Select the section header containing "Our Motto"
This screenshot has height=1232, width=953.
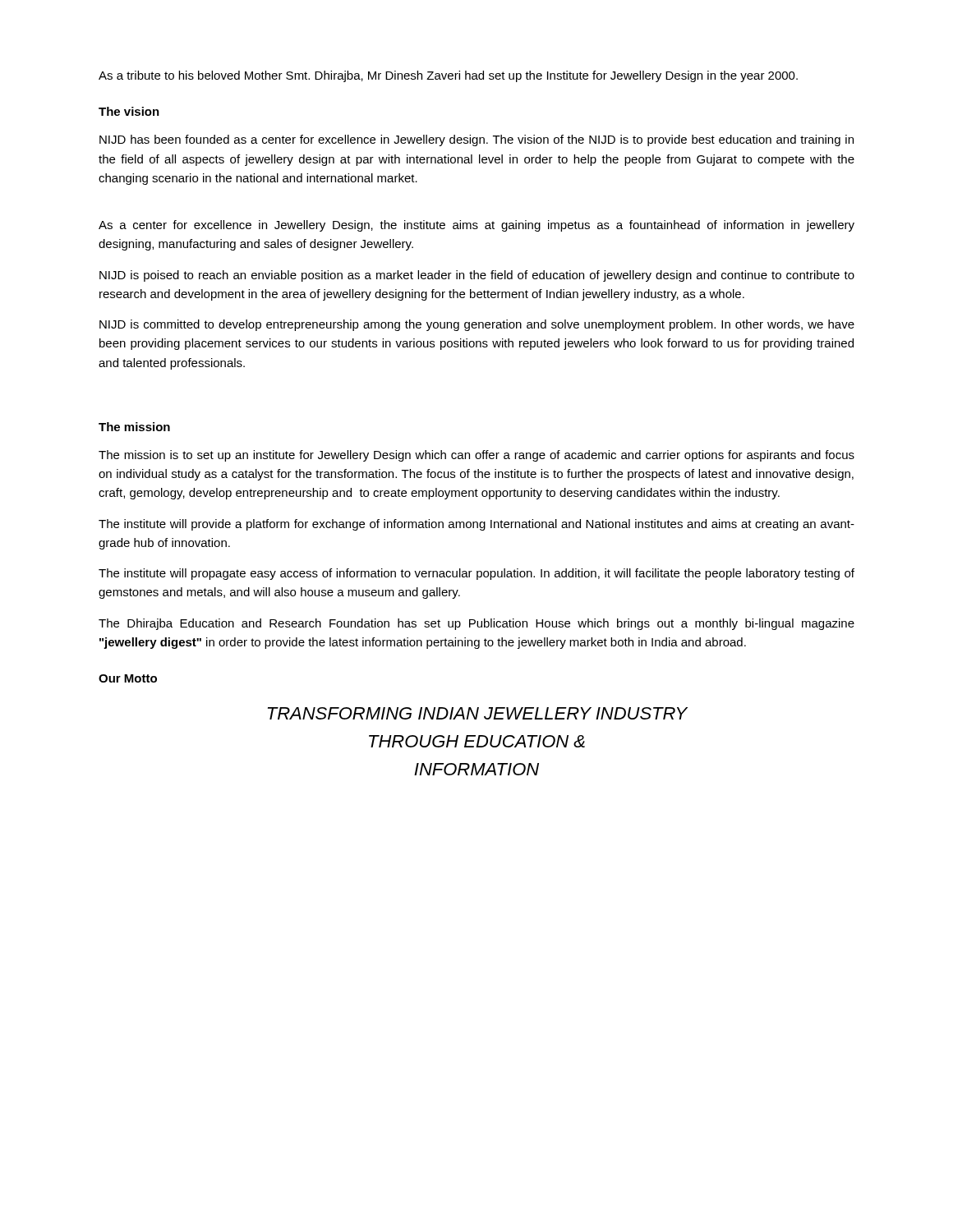coord(128,678)
